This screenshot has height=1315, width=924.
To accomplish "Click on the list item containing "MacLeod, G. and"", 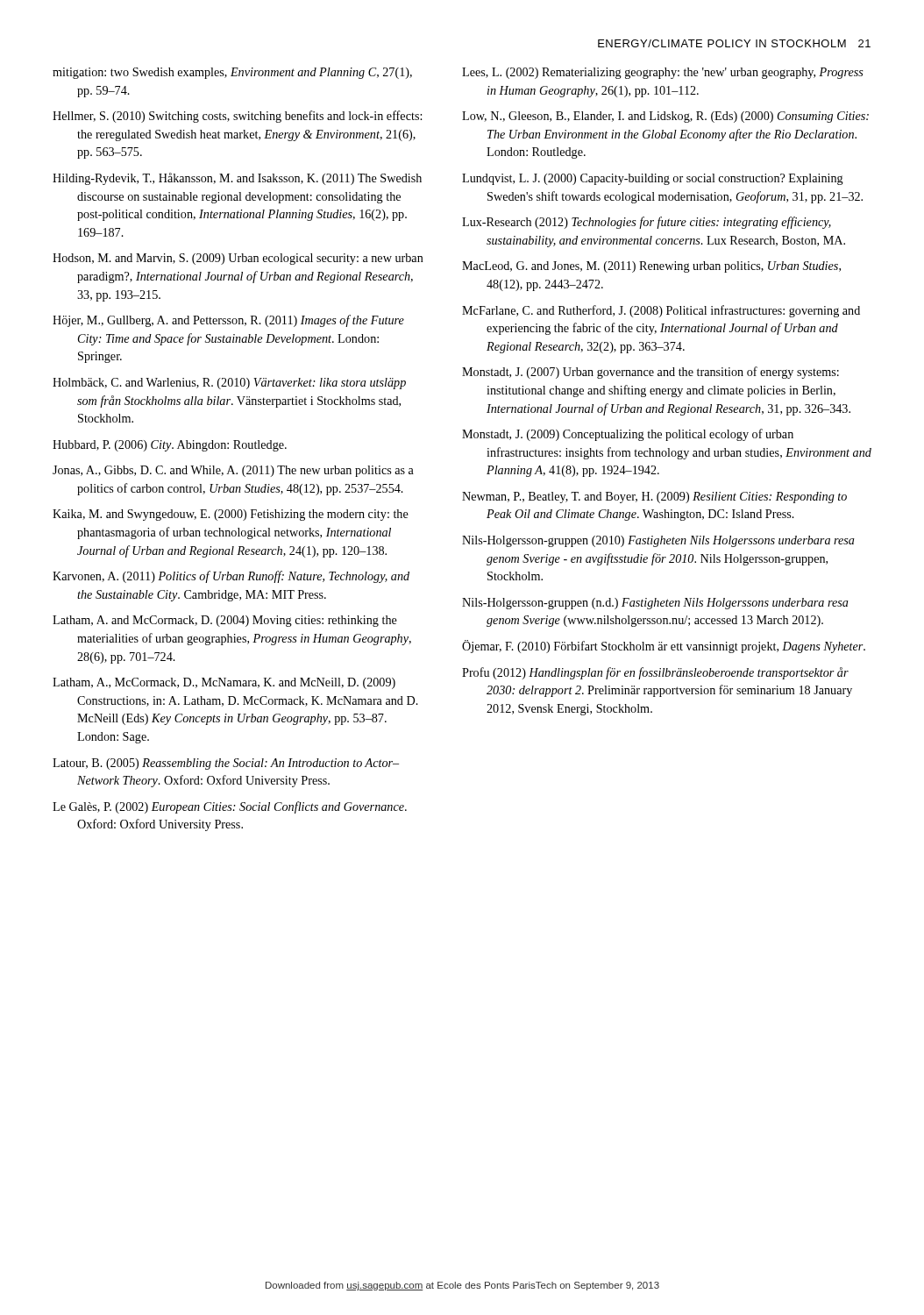I will point(652,275).
